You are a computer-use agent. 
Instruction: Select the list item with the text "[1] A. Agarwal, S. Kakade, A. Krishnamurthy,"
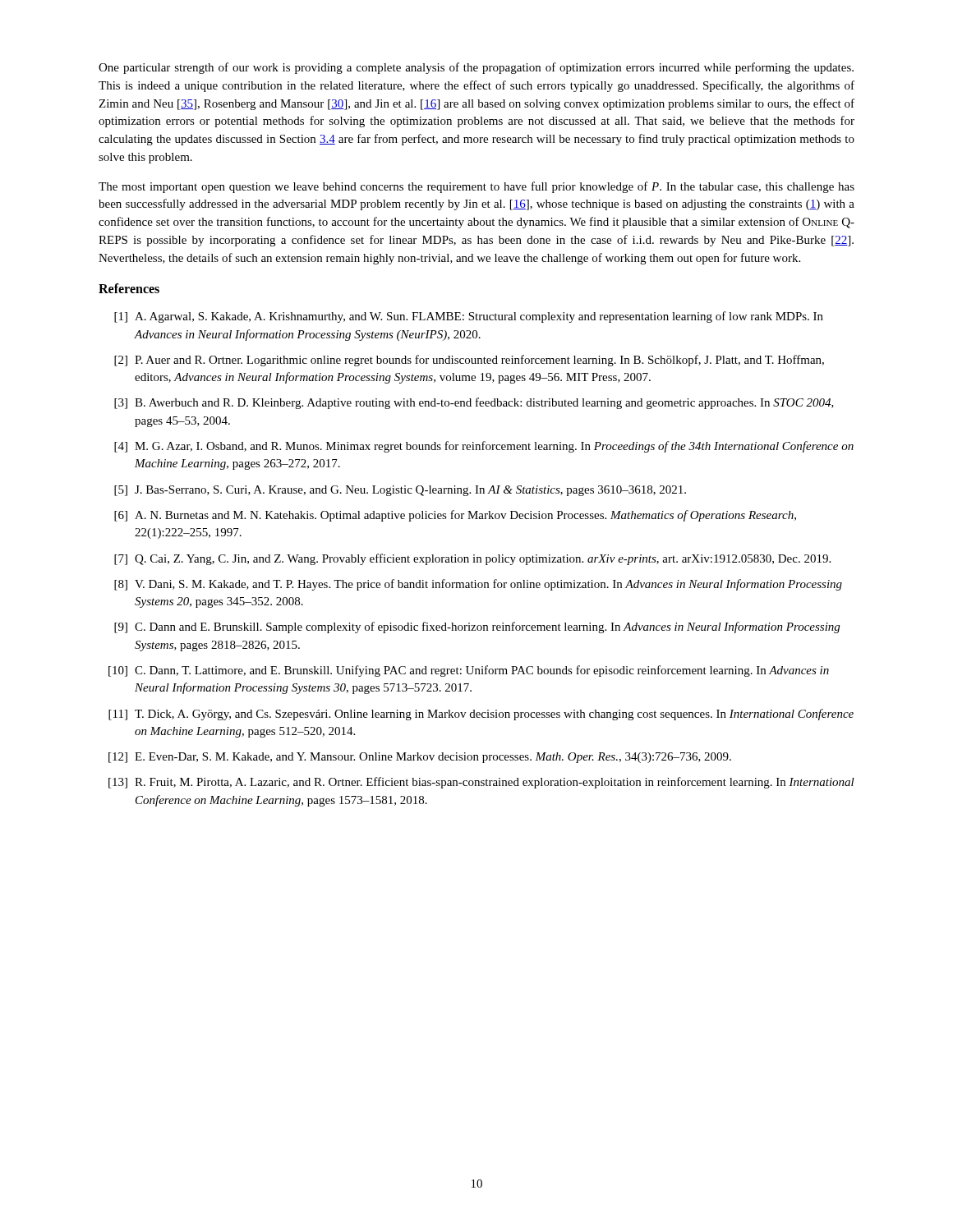(476, 326)
